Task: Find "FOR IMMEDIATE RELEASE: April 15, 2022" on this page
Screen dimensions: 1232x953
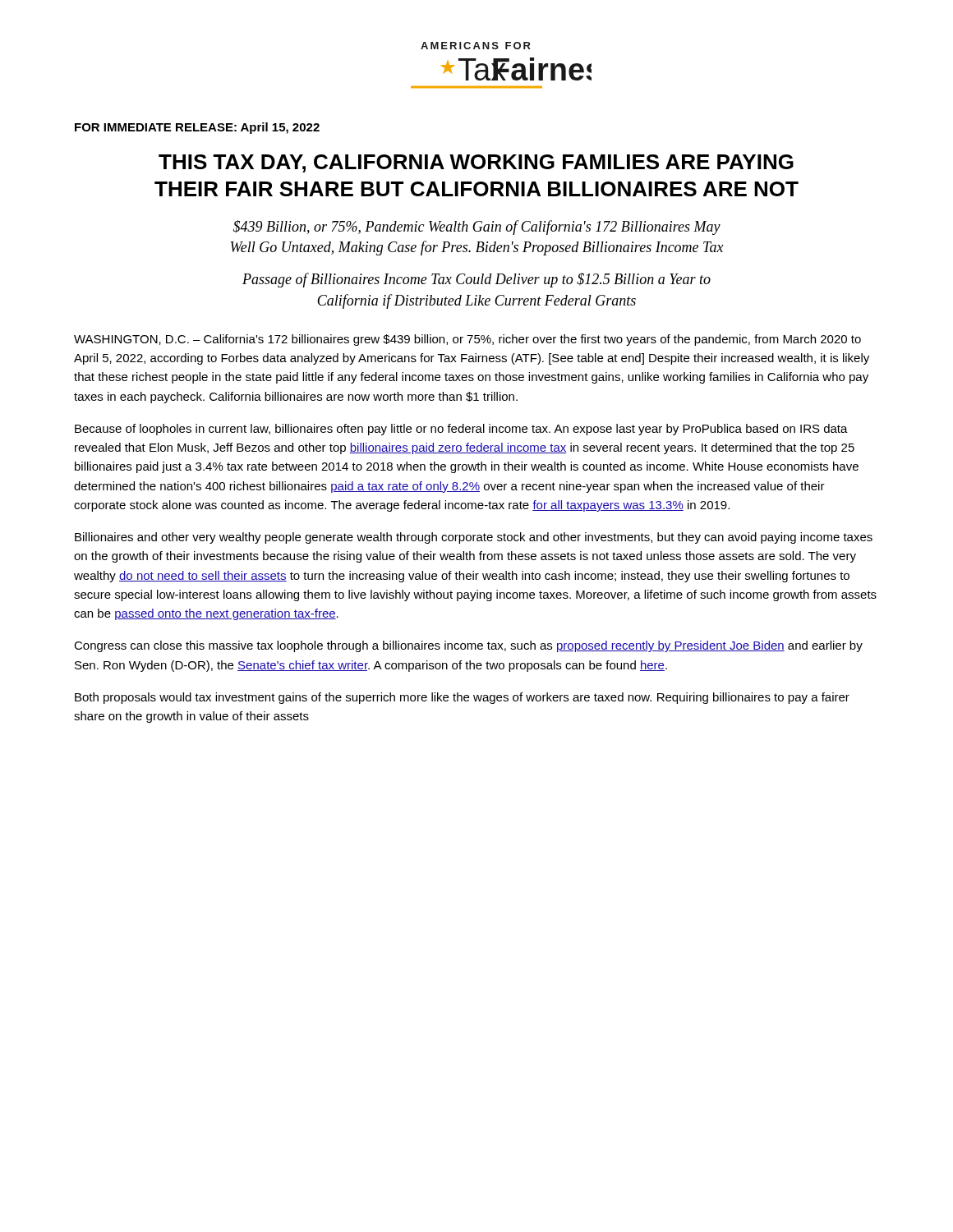Action: 197,127
